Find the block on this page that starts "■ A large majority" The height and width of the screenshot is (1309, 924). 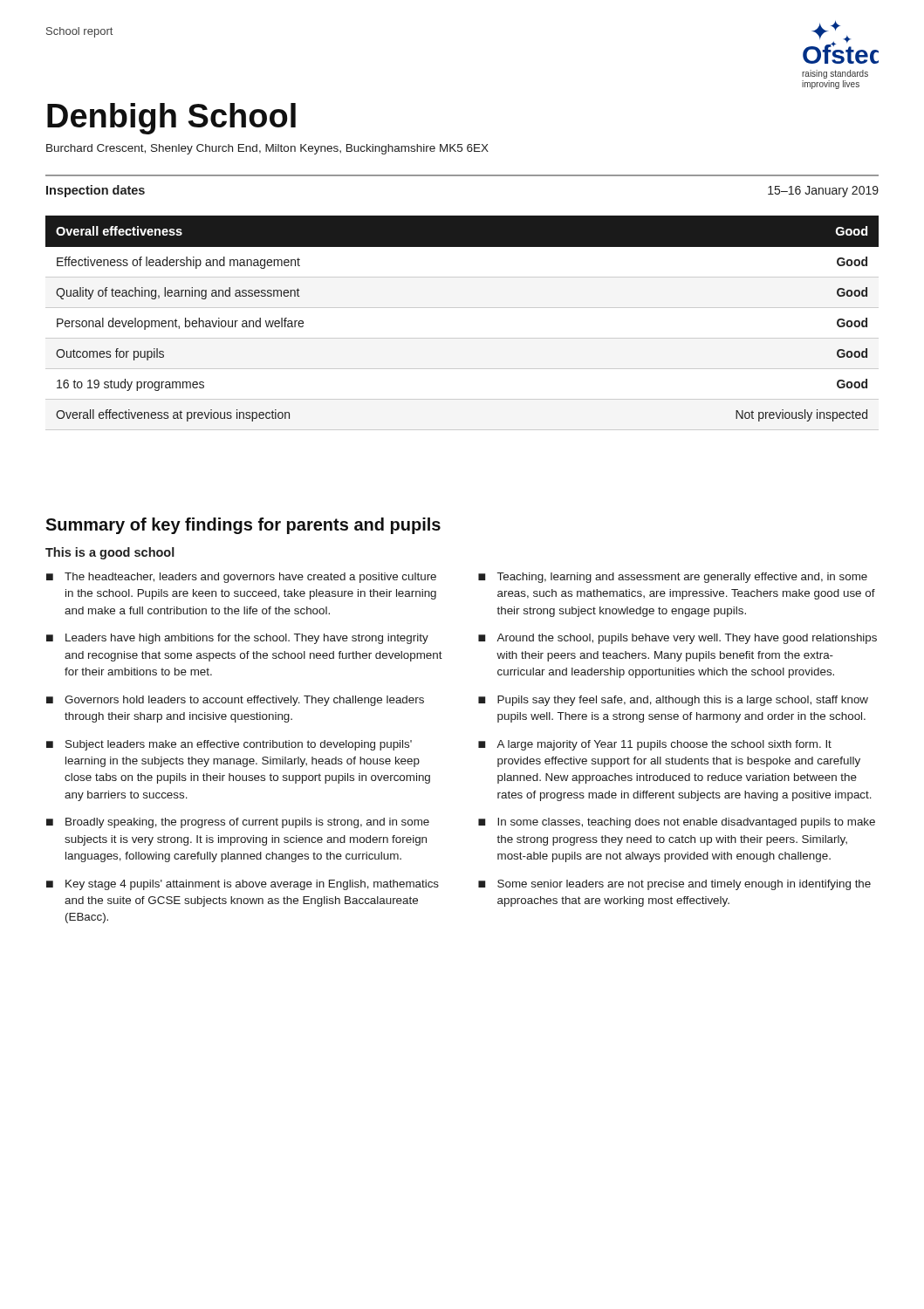tap(678, 769)
